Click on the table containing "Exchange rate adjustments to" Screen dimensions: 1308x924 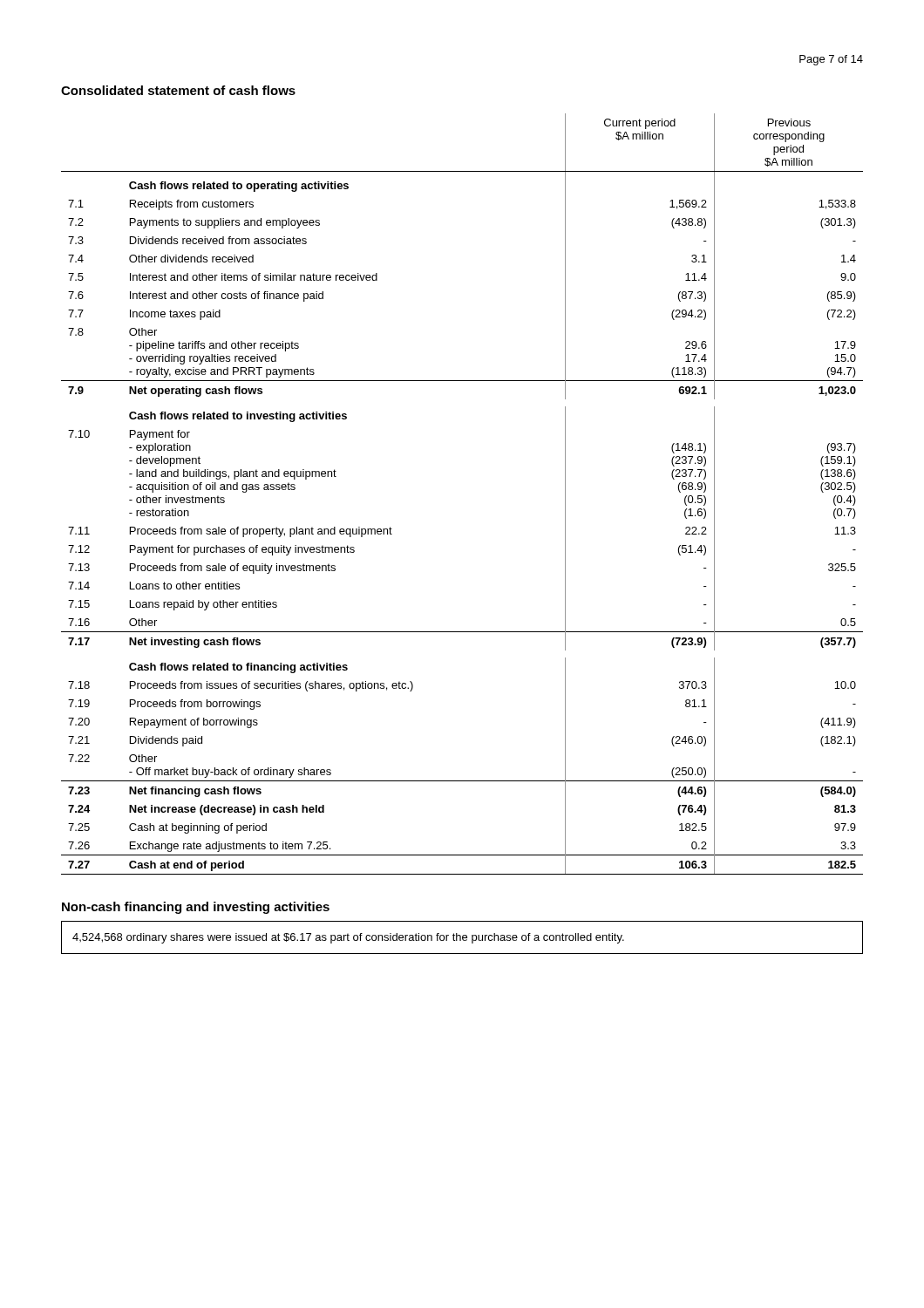tap(462, 494)
